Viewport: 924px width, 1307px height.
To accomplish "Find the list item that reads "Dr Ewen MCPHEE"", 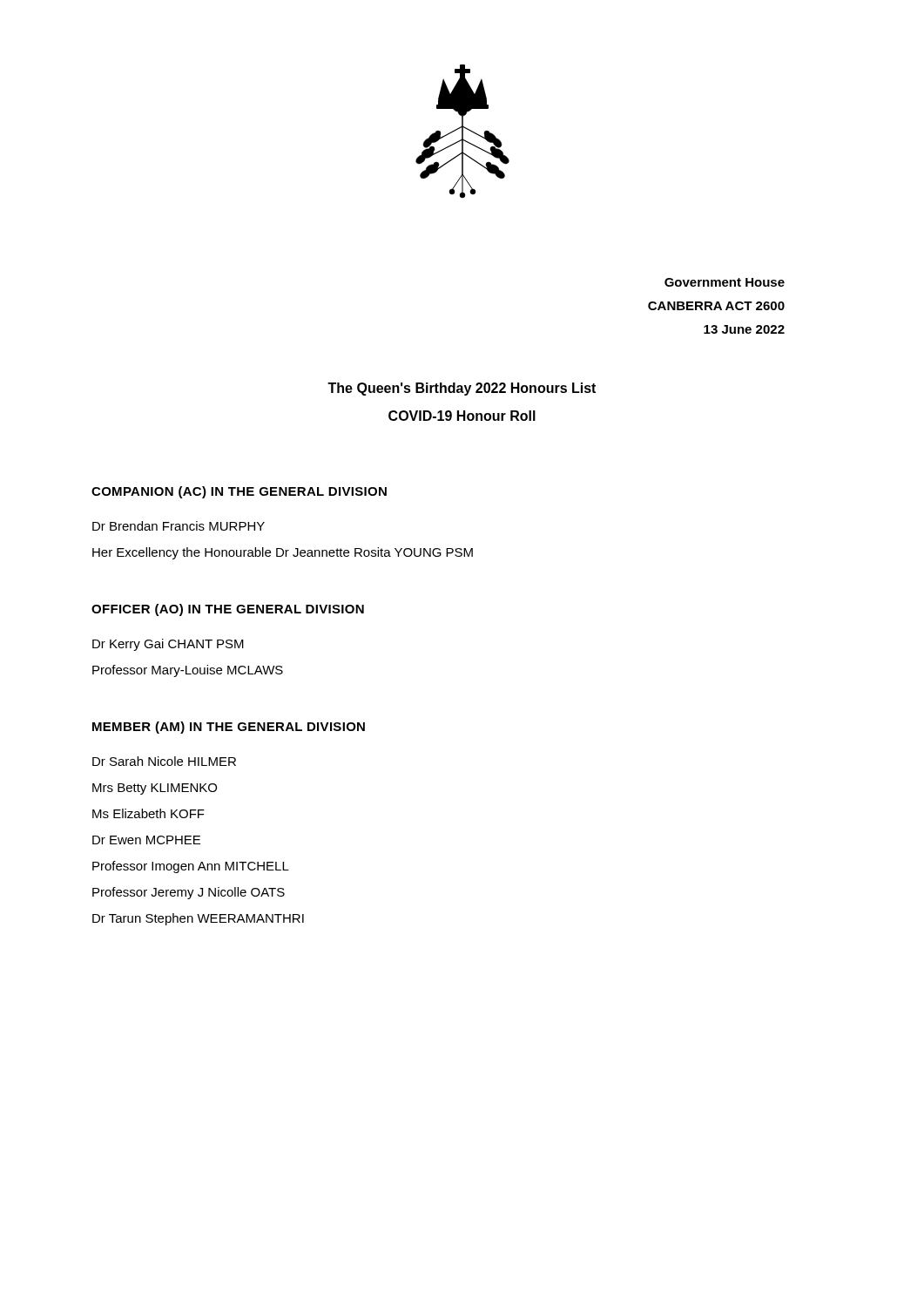I will [x=146, y=840].
